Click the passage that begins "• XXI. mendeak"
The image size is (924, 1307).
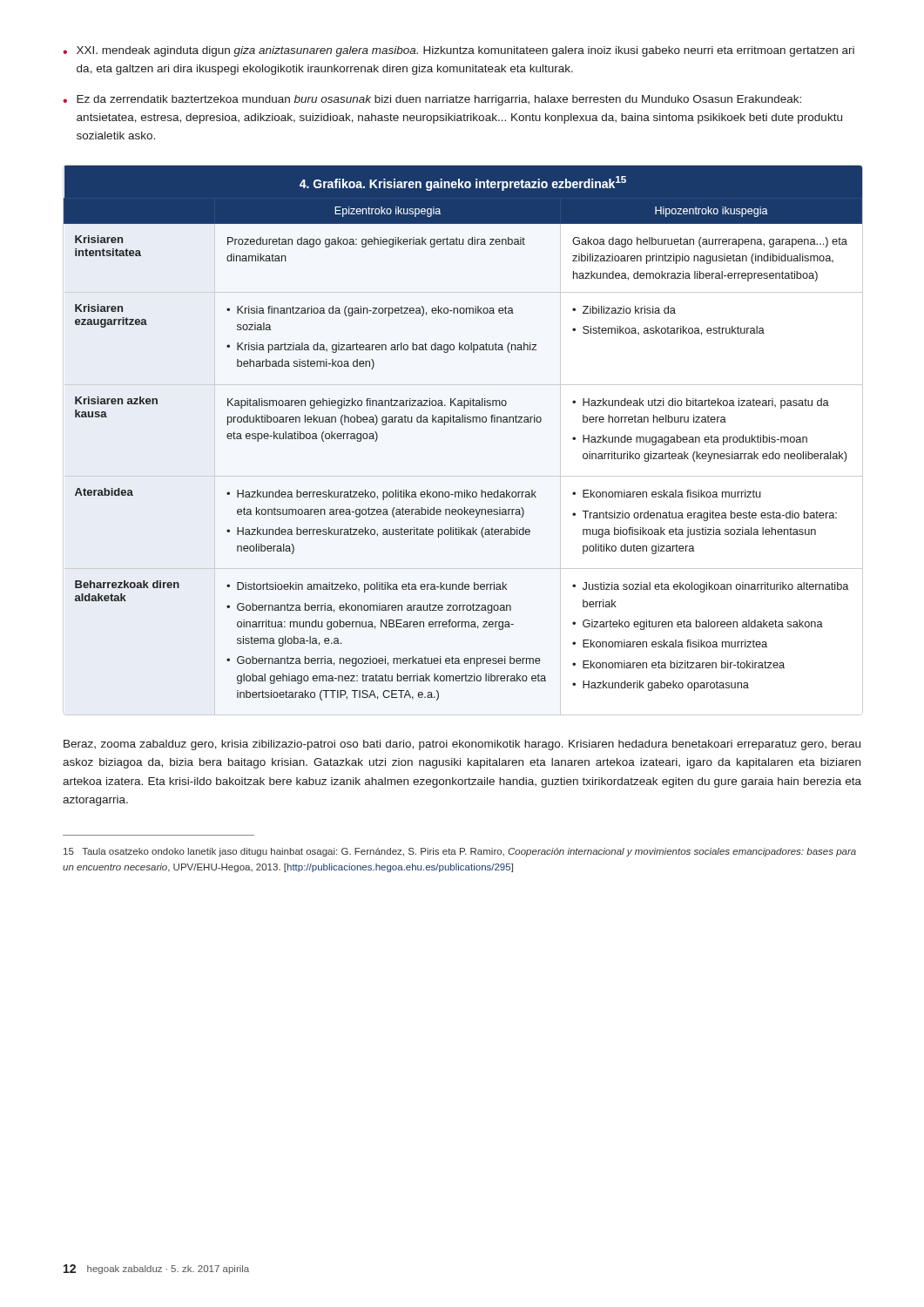tap(462, 60)
